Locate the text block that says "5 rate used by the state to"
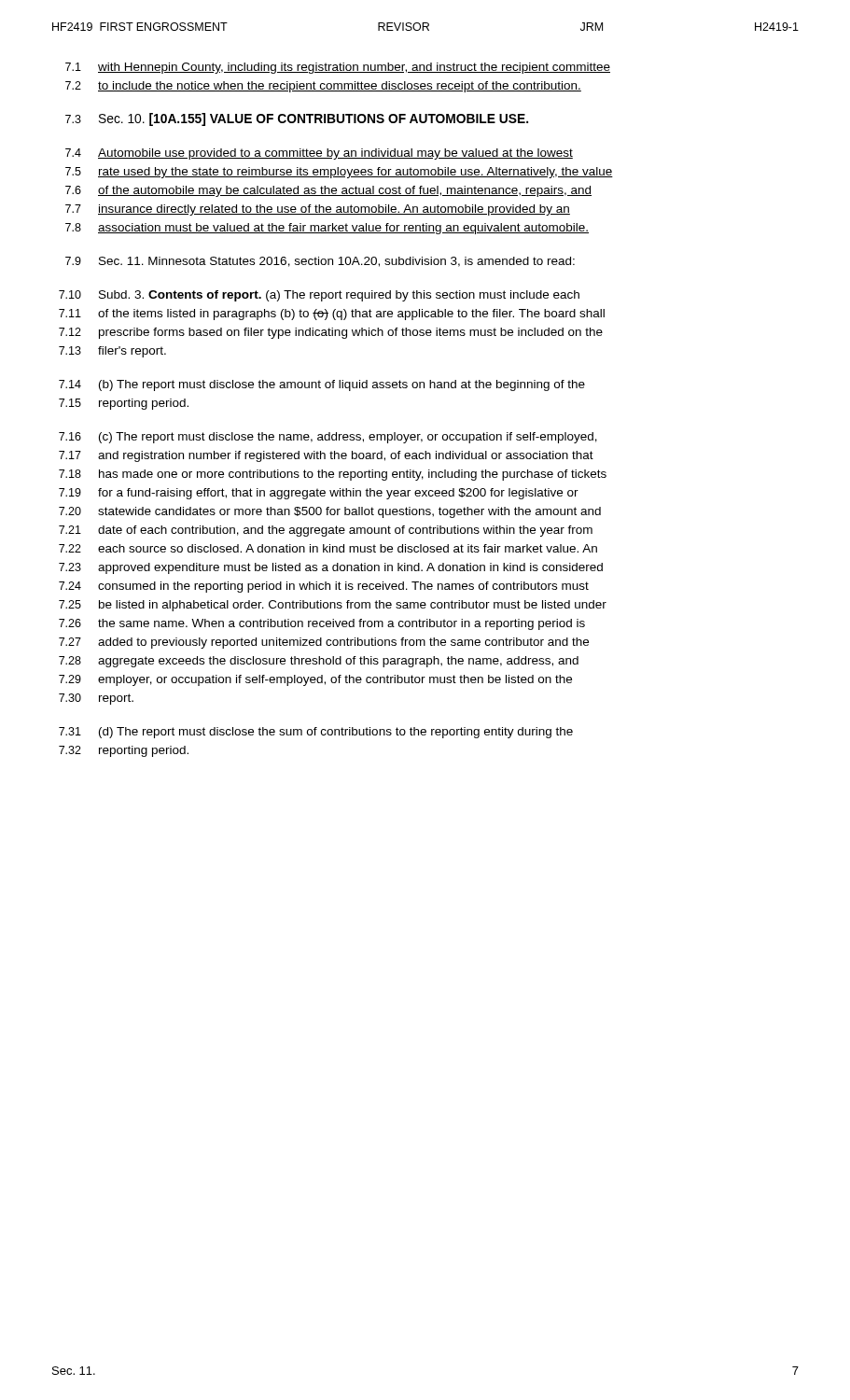The height and width of the screenshot is (1400, 850). click(332, 172)
